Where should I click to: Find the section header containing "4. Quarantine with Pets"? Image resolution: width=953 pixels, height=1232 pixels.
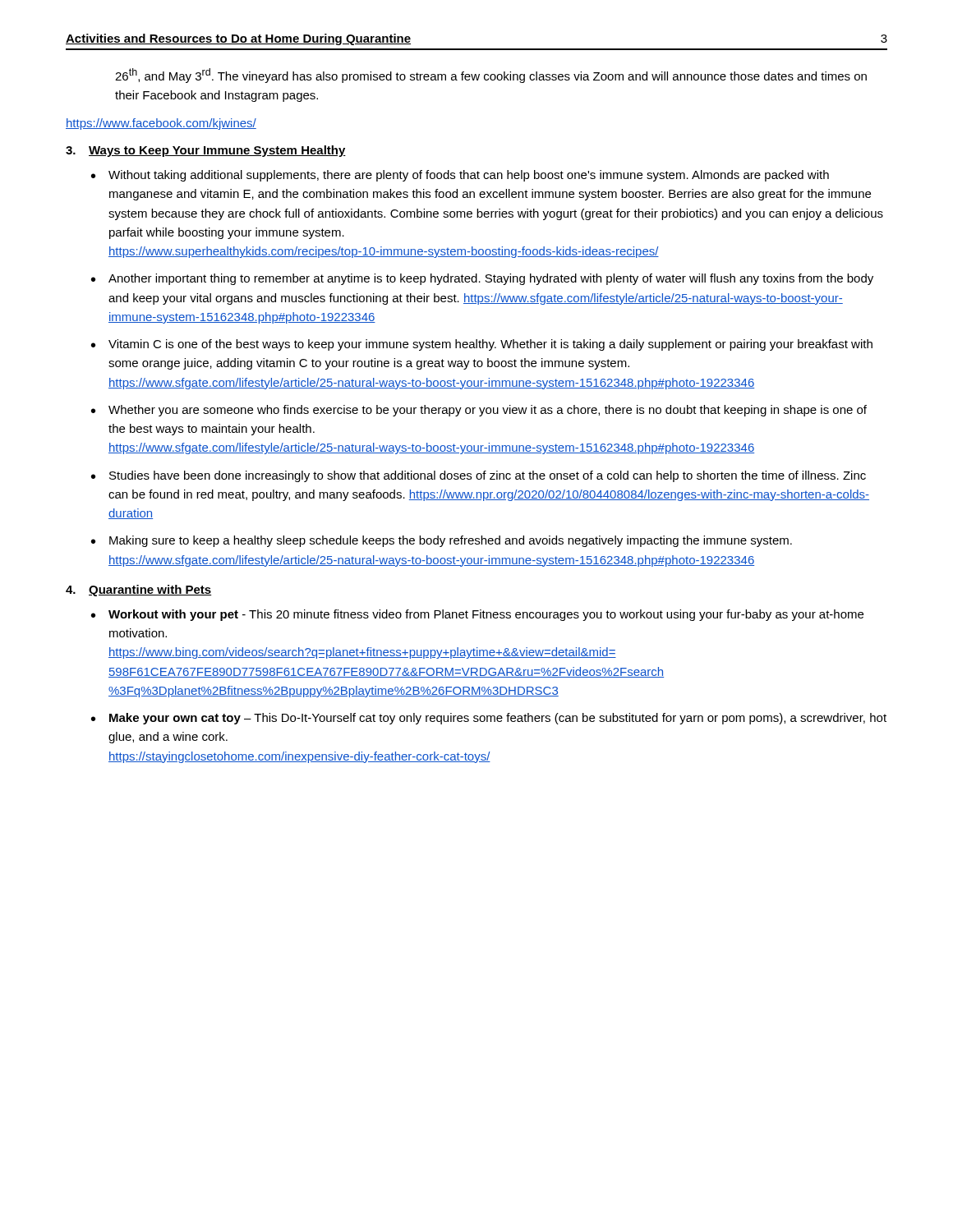pyautogui.click(x=139, y=589)
